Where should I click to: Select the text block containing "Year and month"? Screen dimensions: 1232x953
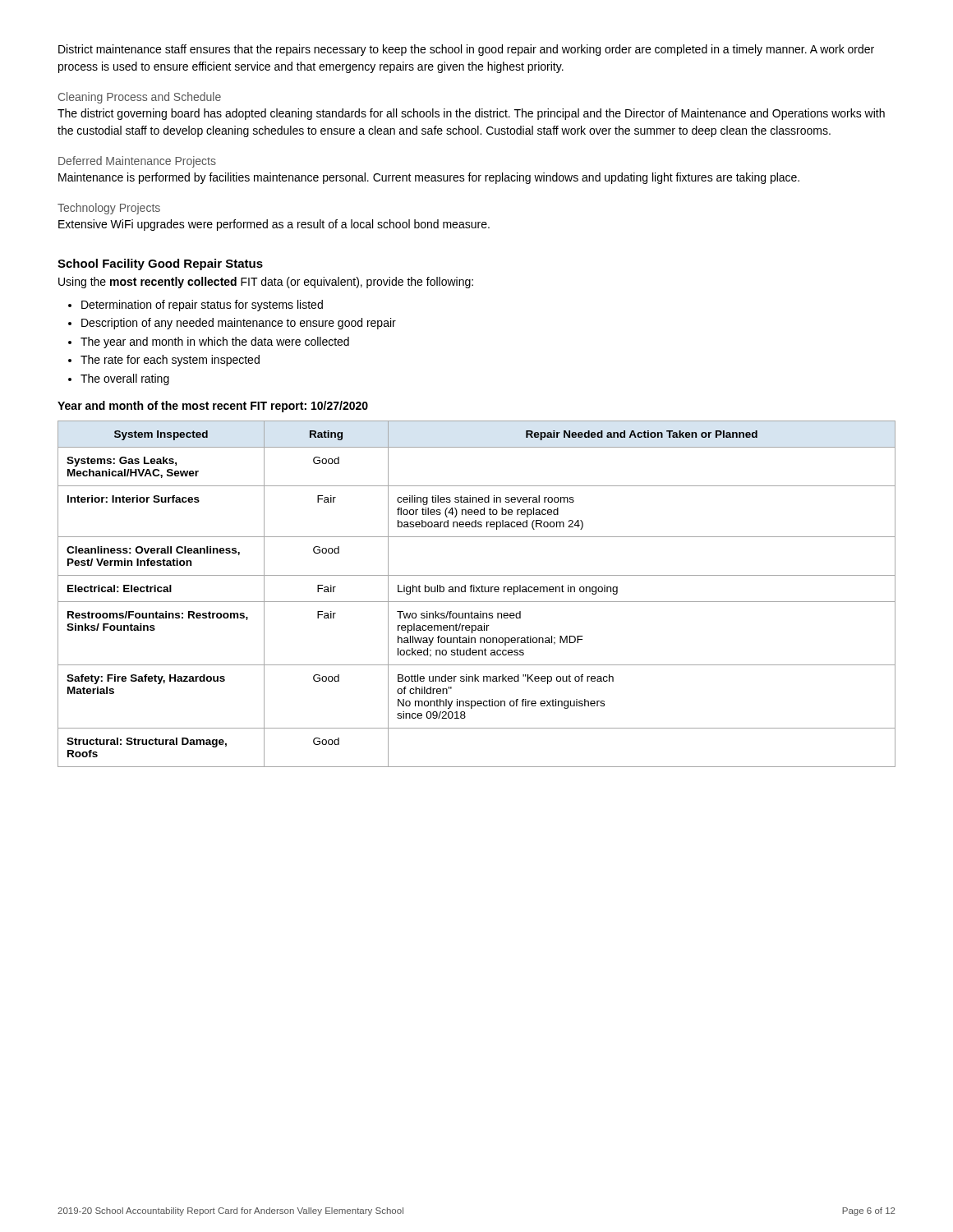pyautogui.click(x=213, y=406)
